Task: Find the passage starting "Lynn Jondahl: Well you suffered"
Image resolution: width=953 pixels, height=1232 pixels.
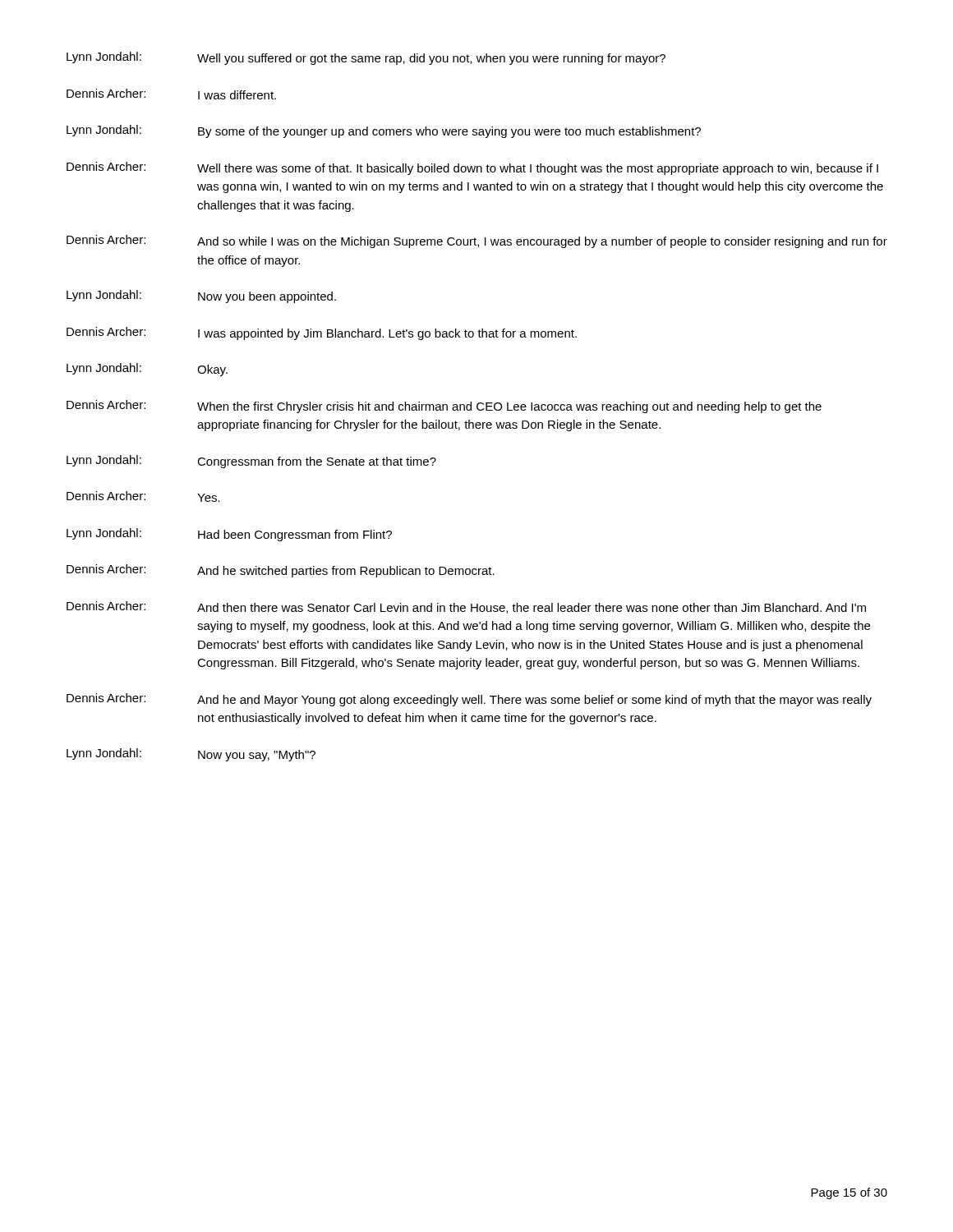Action: 476,59
